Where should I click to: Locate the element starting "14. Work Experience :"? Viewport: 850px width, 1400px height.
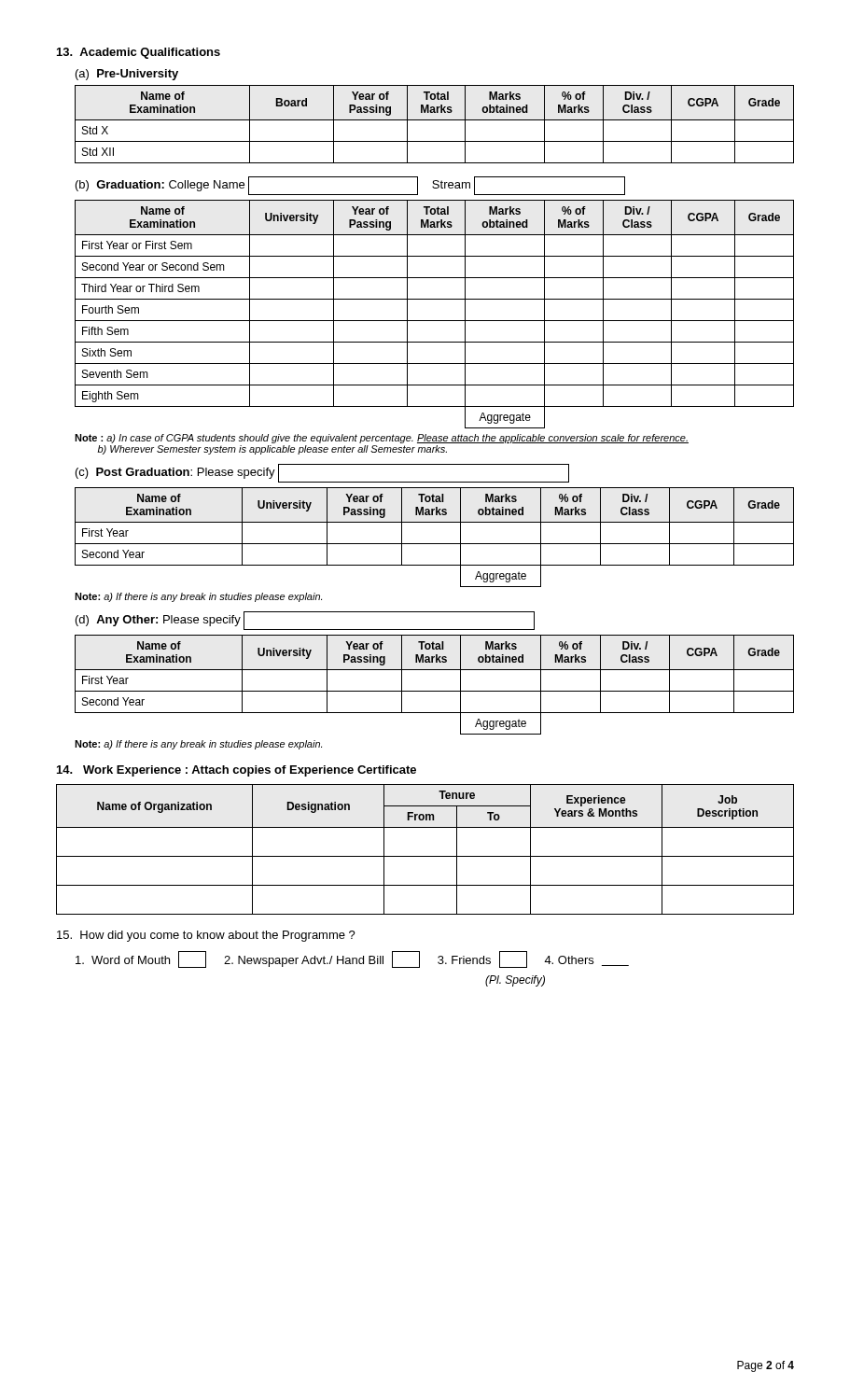coord(236,770)
